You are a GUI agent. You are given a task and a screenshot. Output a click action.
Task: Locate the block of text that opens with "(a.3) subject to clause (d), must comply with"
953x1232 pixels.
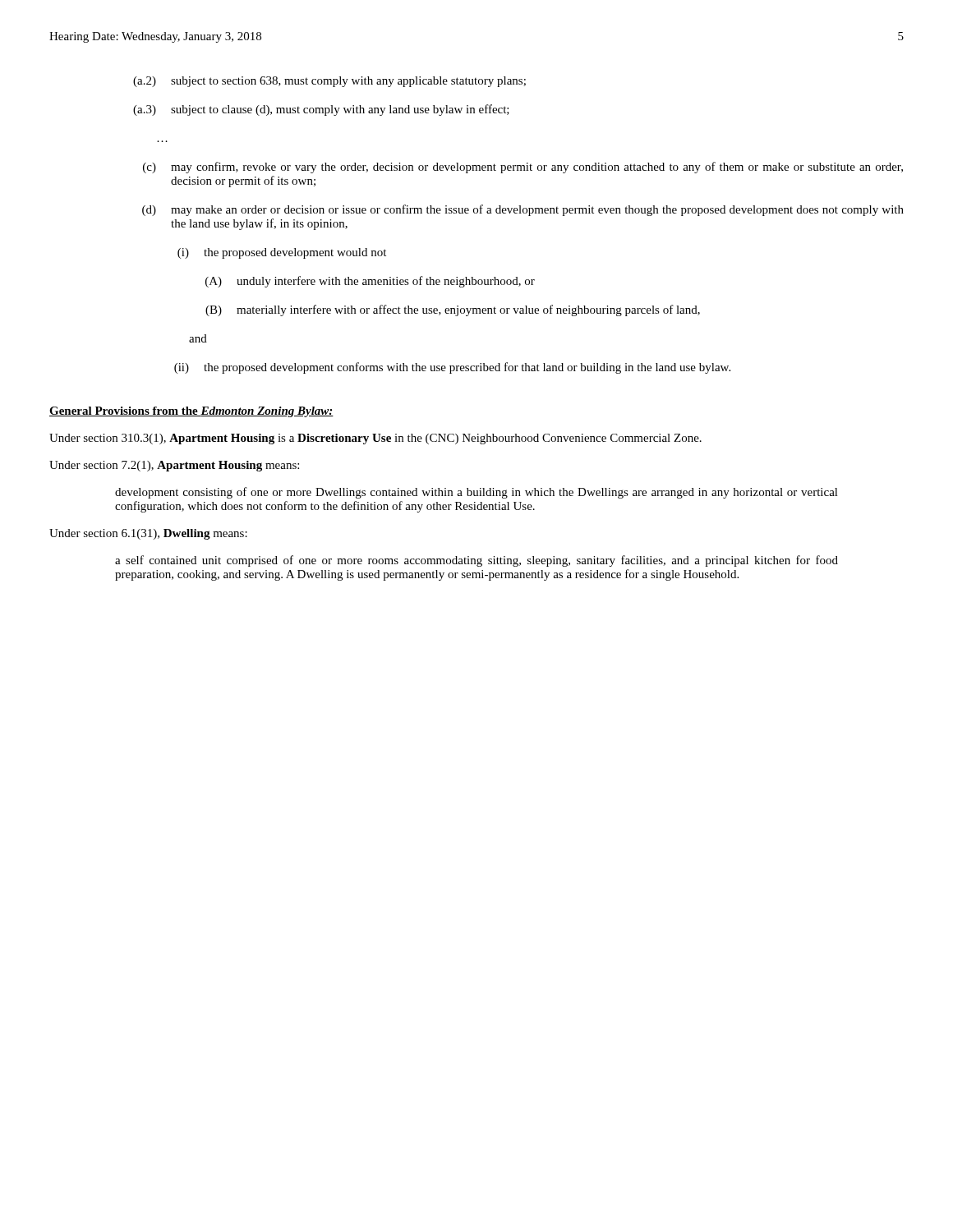click(x=476, y=110)
